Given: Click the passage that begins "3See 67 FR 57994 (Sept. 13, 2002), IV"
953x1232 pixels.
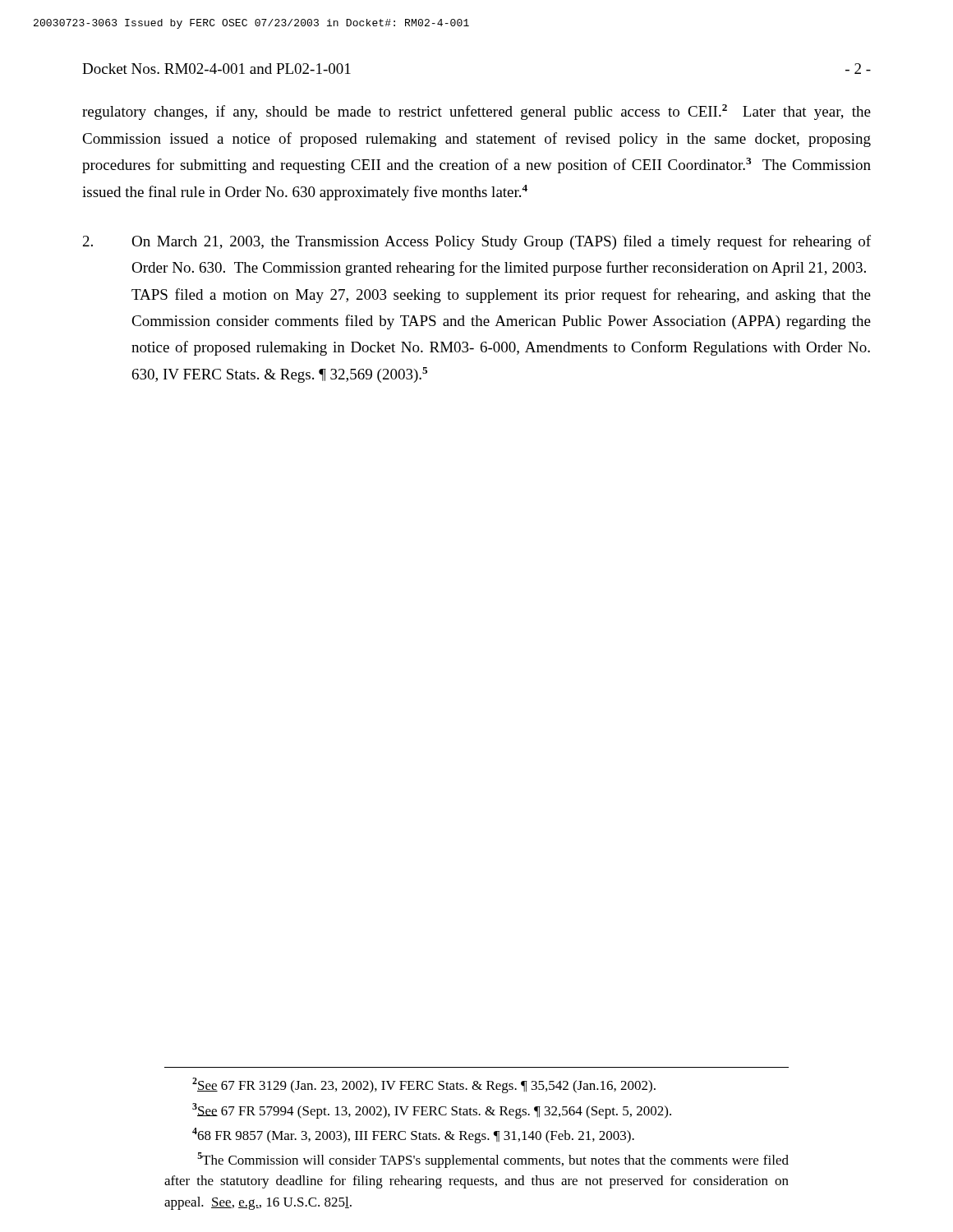Looking at the screenshot, I should click(418, 1109).
